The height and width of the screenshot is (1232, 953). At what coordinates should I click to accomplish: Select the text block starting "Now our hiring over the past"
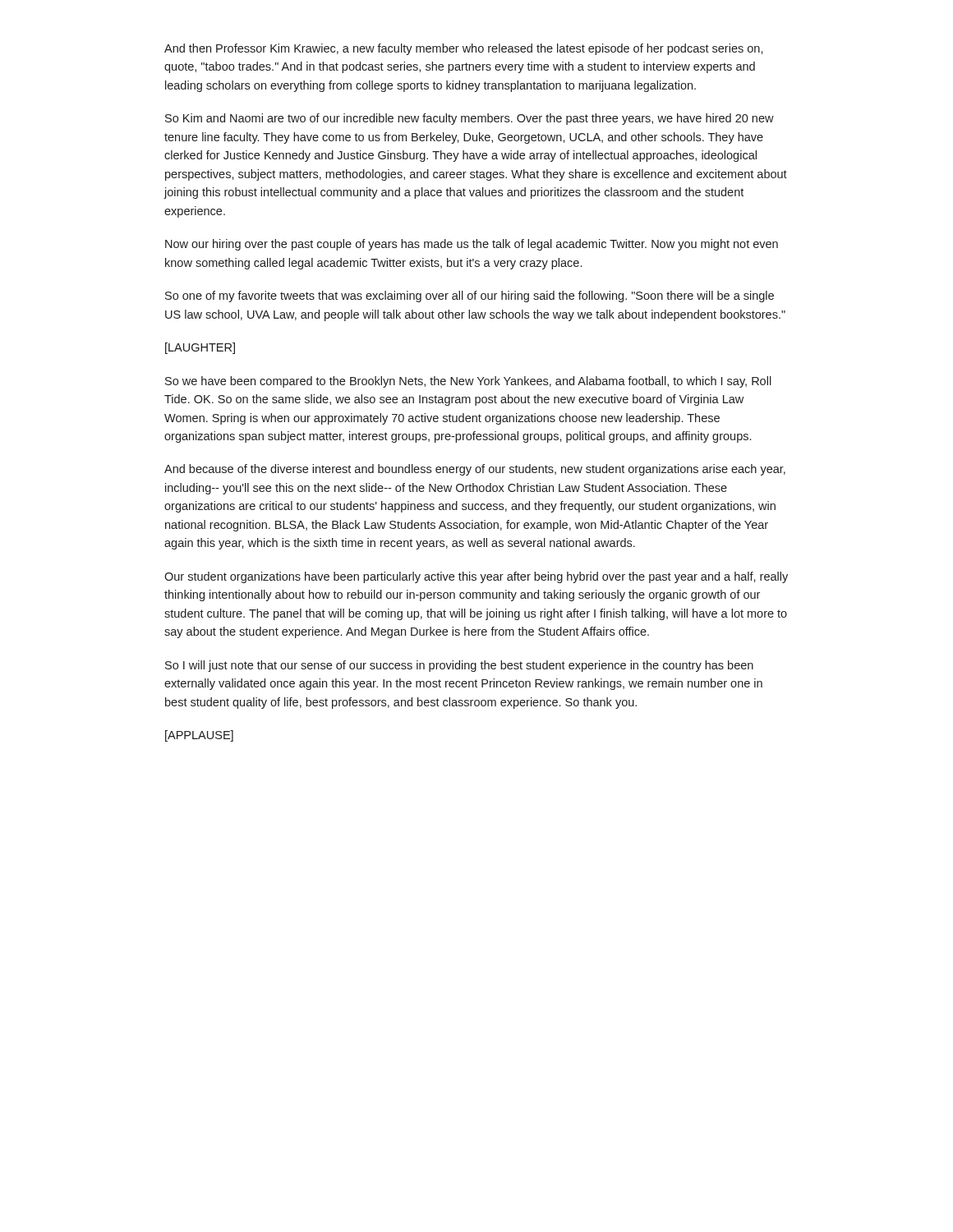[x=471, y=253]
